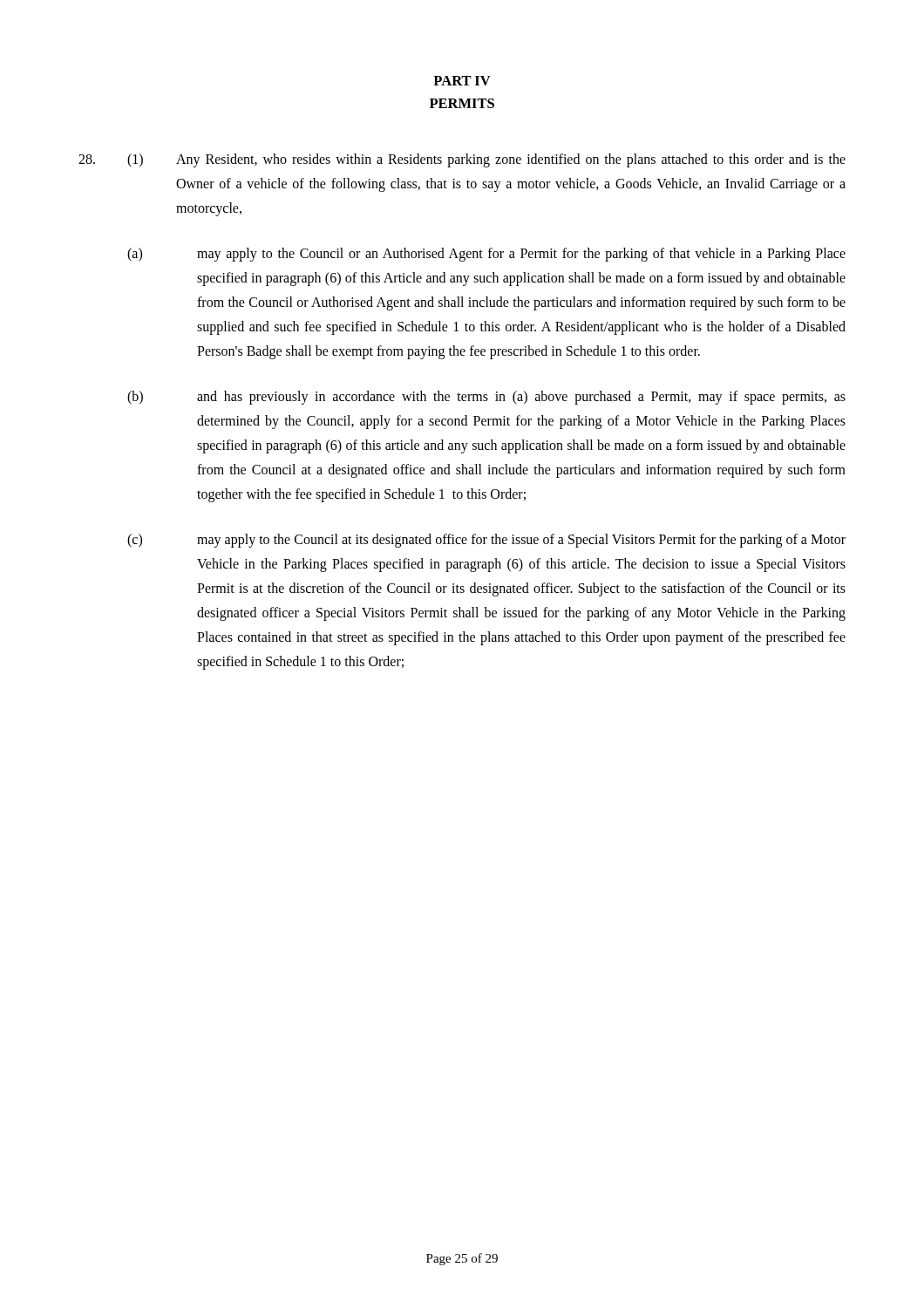The image size is (924, 1308).
Task: Click on the list item that says "(a) may apply to"
Action: point(486,302)
